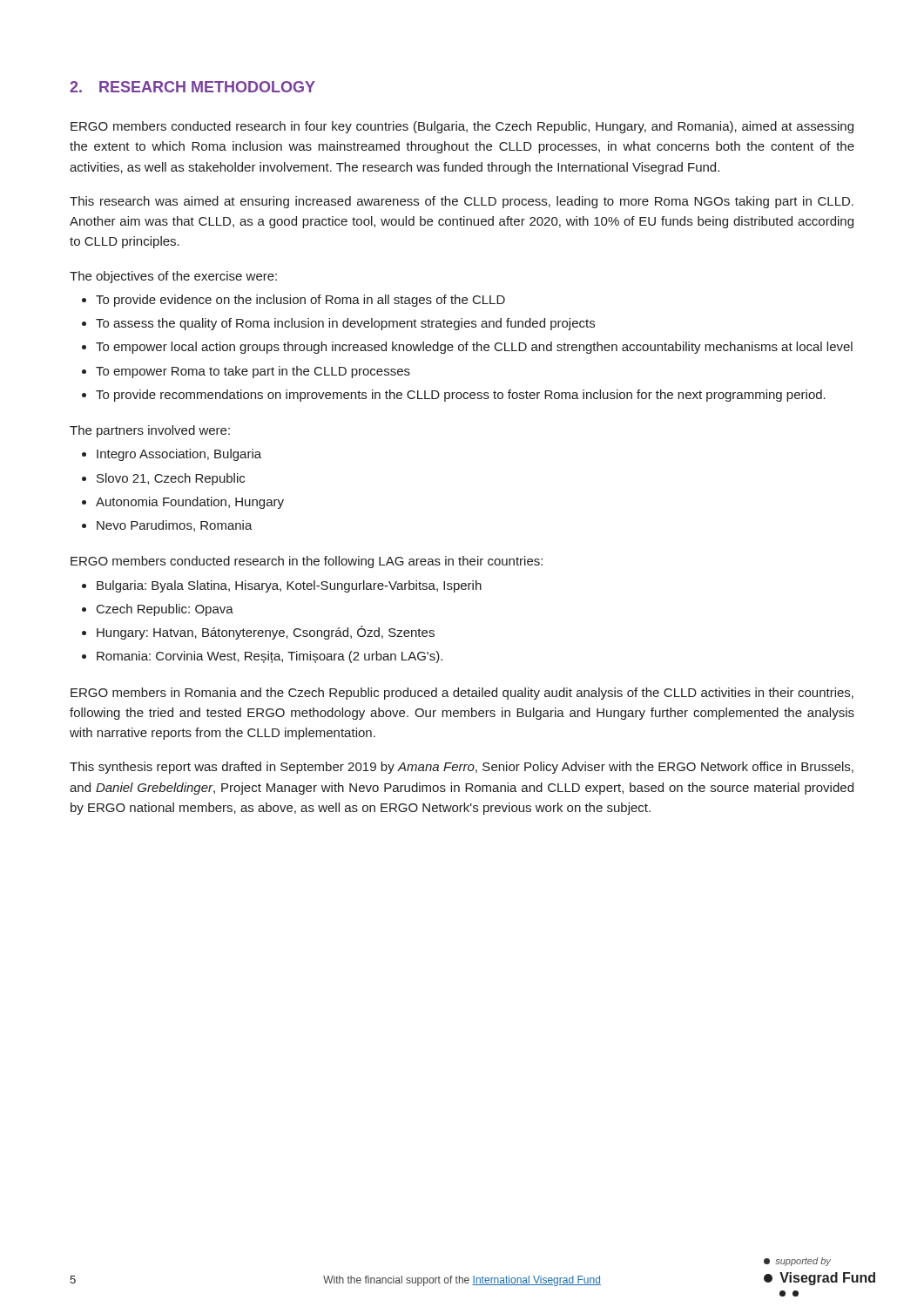Locate the list item that says "To provide evidence on the inclusion of"
924x1307 pixels.
301,299
